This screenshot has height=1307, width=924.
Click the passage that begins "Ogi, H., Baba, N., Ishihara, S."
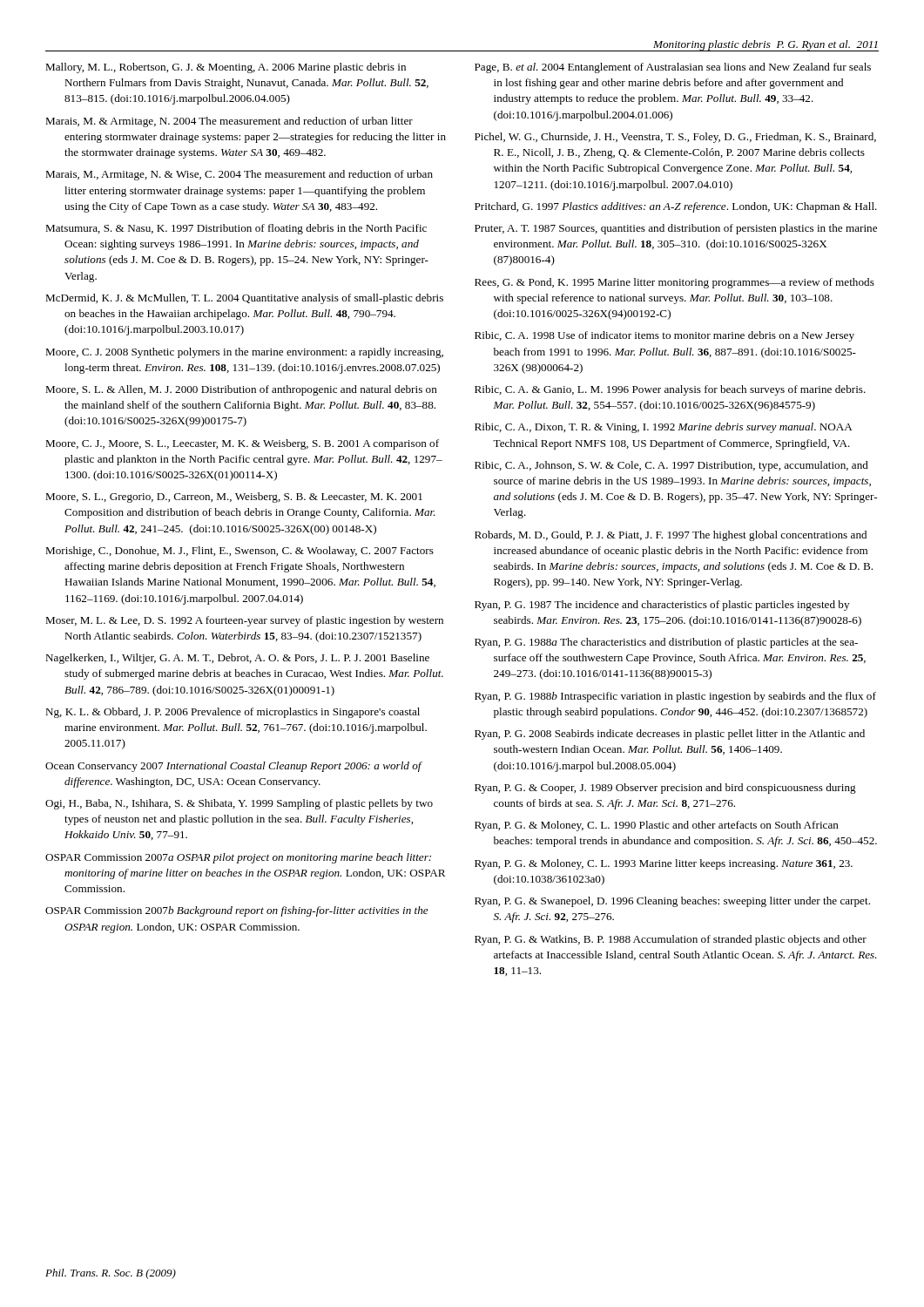[x=239, y=819]
